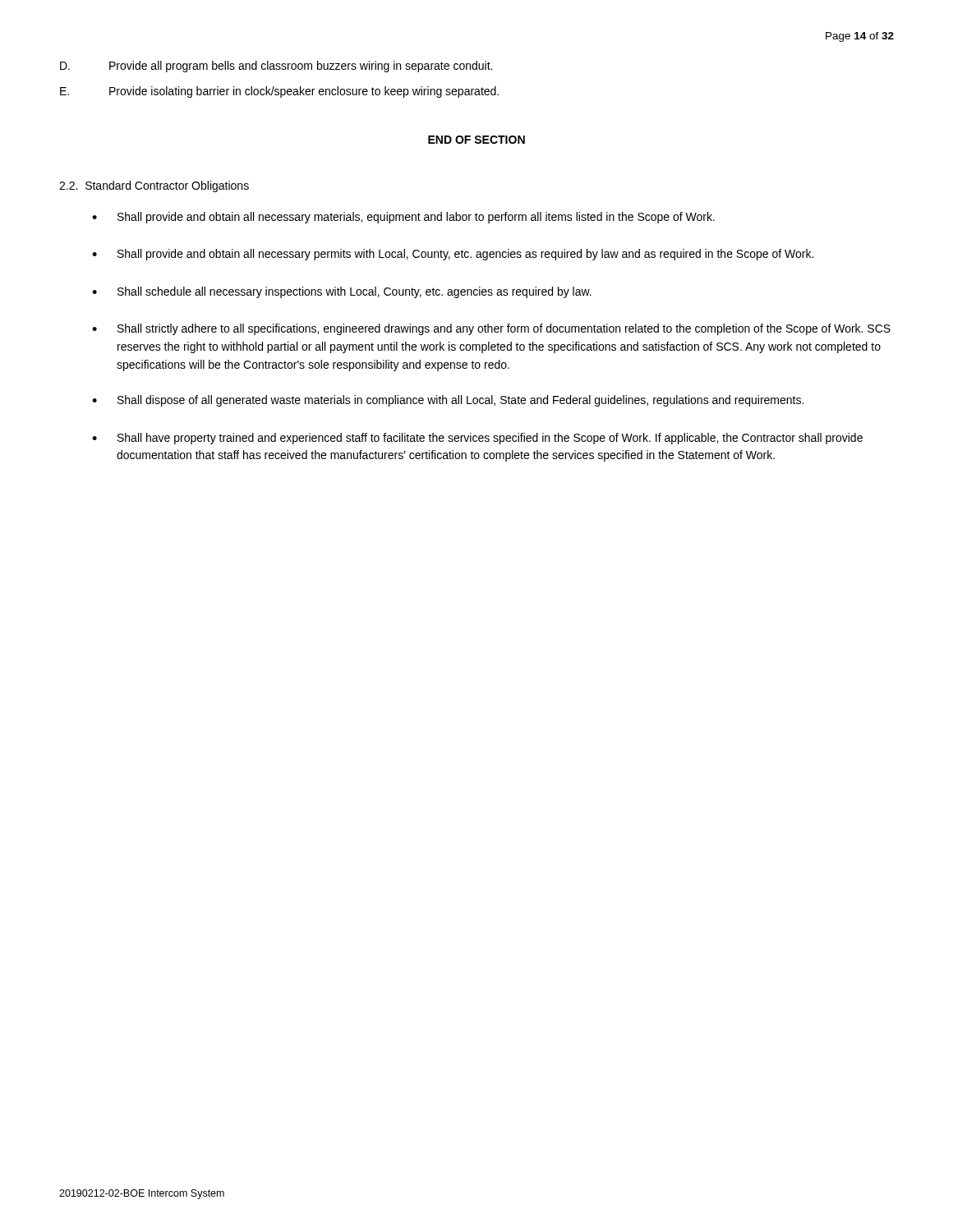
Task: Locate the region starting "• Shall schedule all"
Action: click(x=493, y=293)
